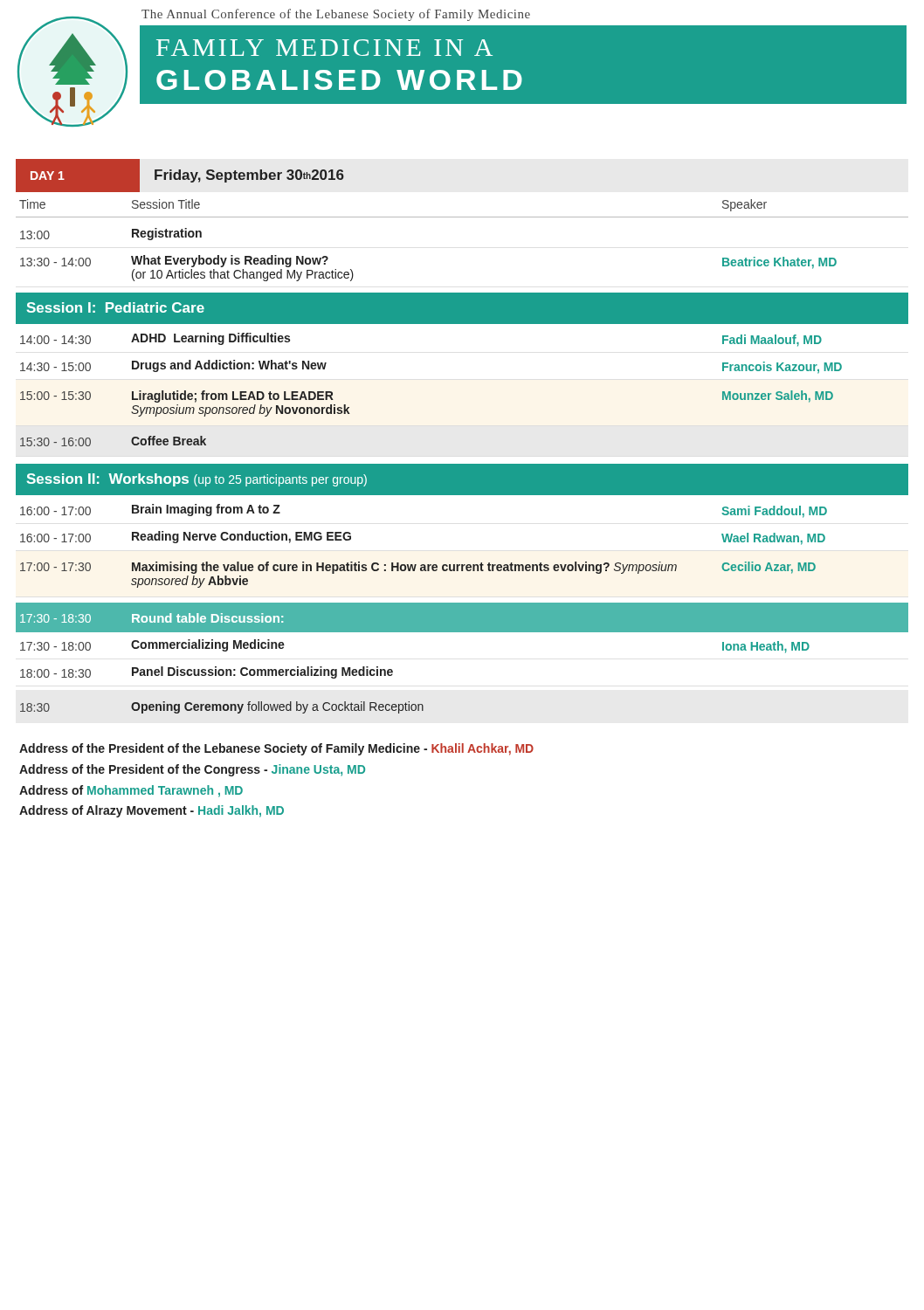Screen dimensions: 1310x924
Task: Point to the text starting "Session I: Pediatric"
Action: click(x=115, y=308)
